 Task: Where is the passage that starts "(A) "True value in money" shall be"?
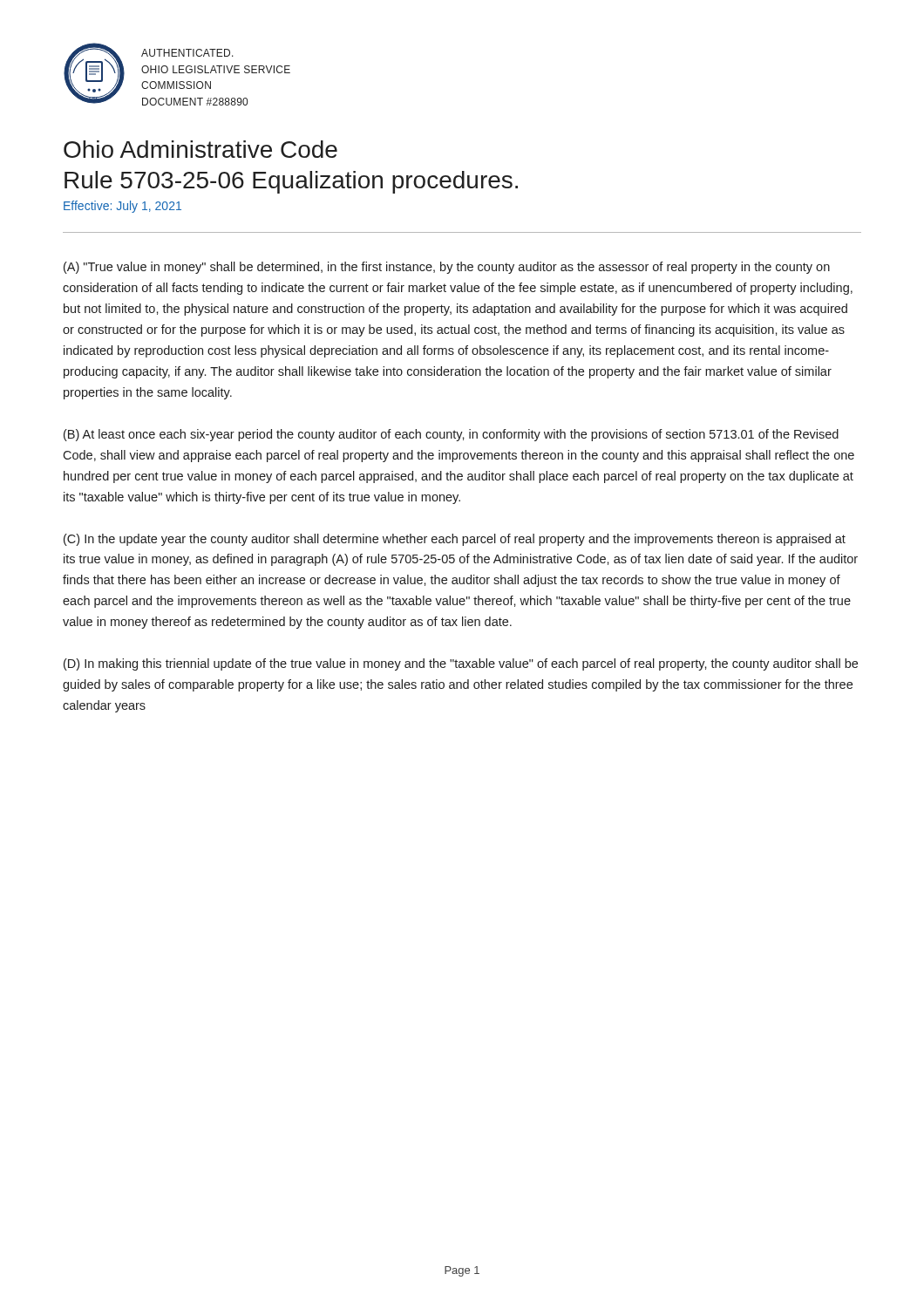point(458,330)
